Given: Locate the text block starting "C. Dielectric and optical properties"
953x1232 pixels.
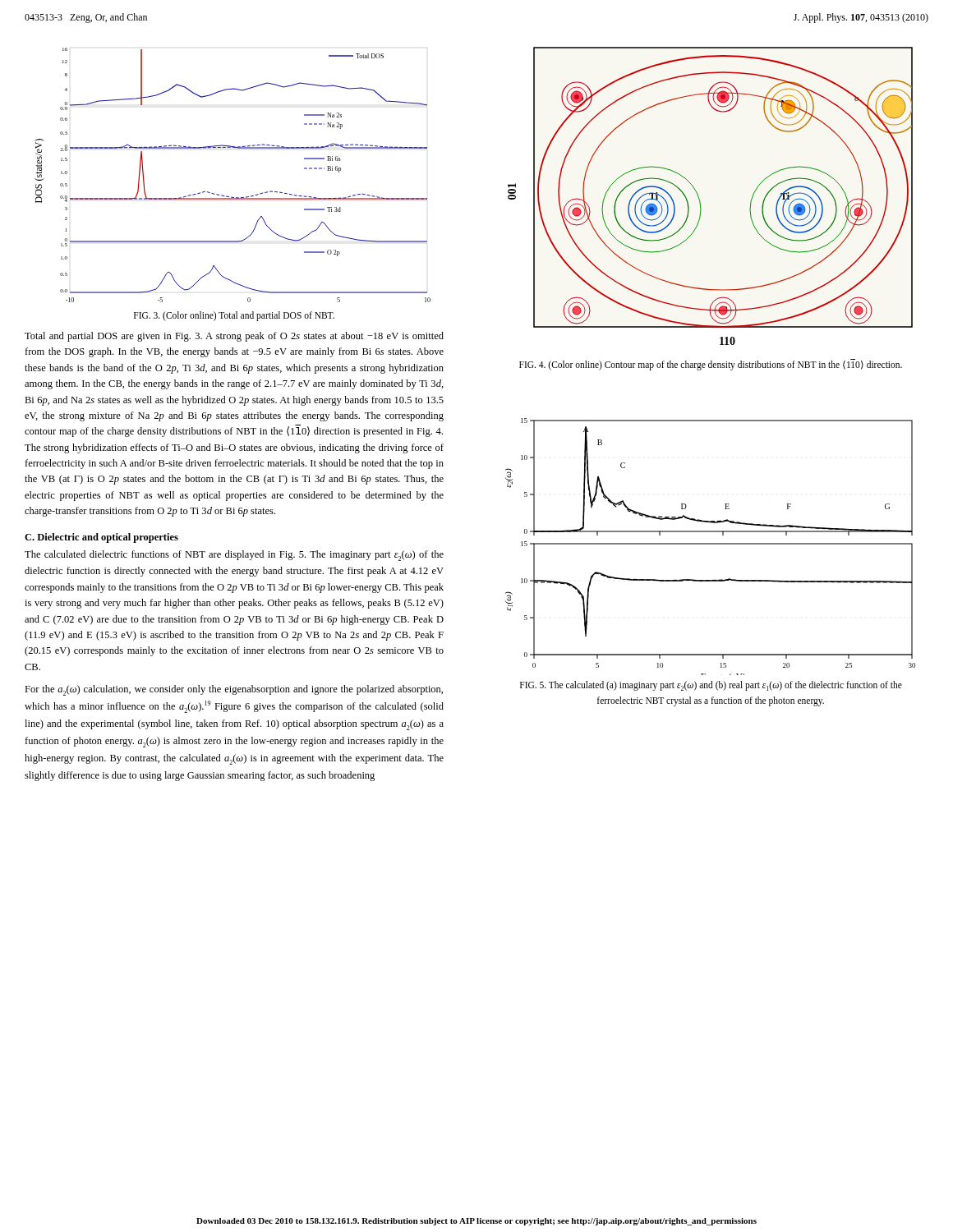Looking at the screenshot, I should 101,537.
